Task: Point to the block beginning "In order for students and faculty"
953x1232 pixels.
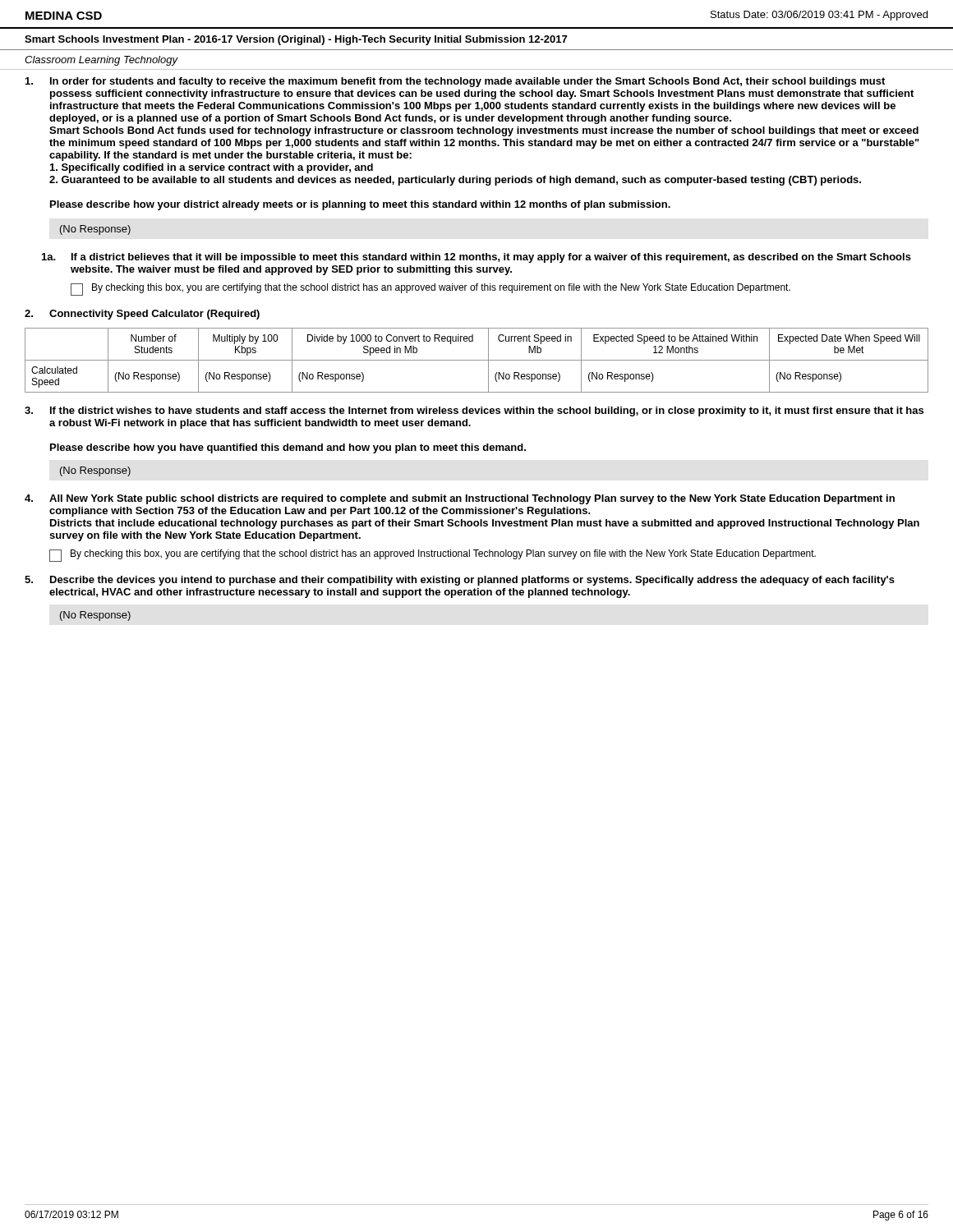Action: [x=476, y=143]
